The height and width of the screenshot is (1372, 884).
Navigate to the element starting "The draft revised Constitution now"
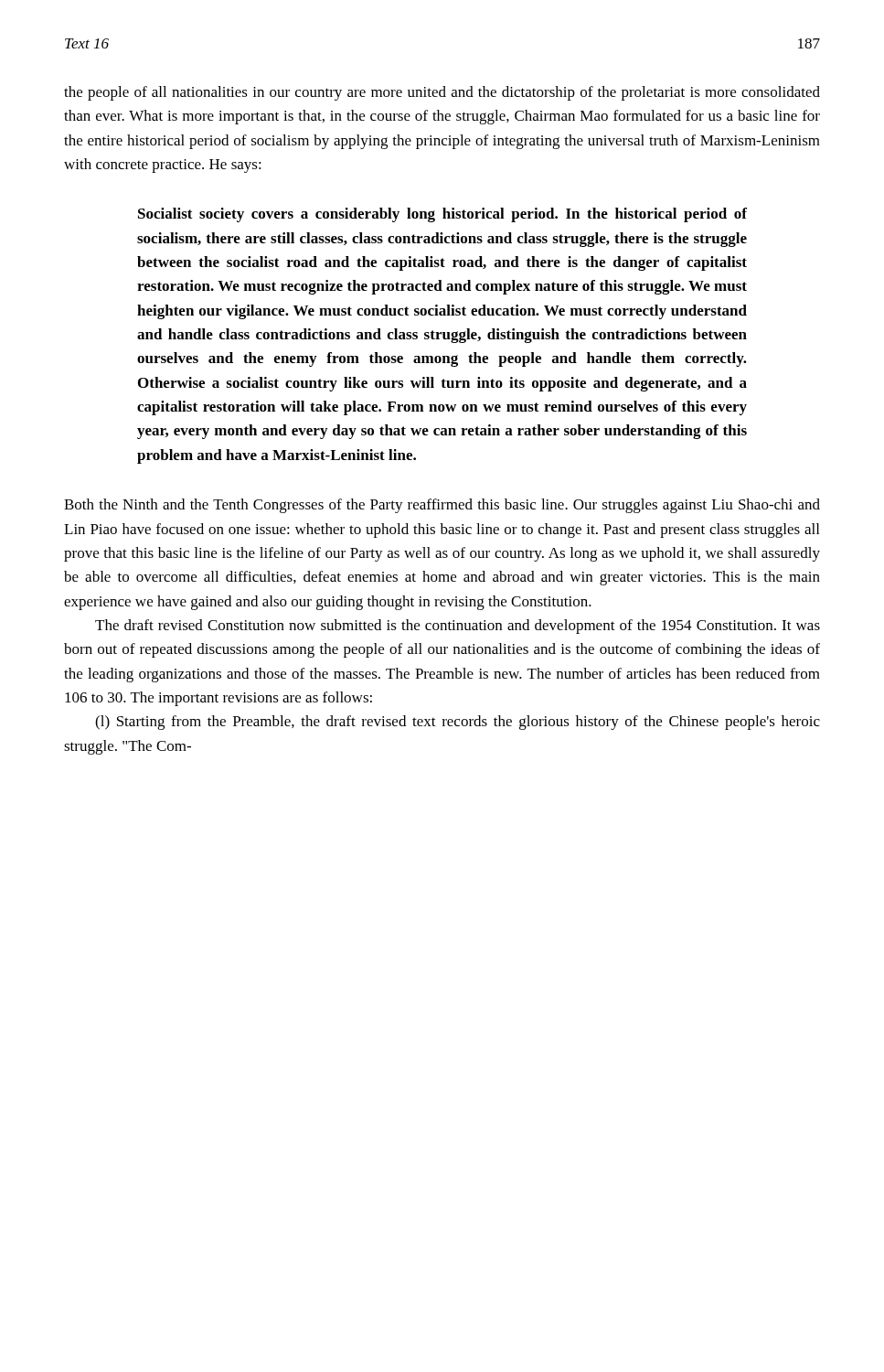coord(442,661)
